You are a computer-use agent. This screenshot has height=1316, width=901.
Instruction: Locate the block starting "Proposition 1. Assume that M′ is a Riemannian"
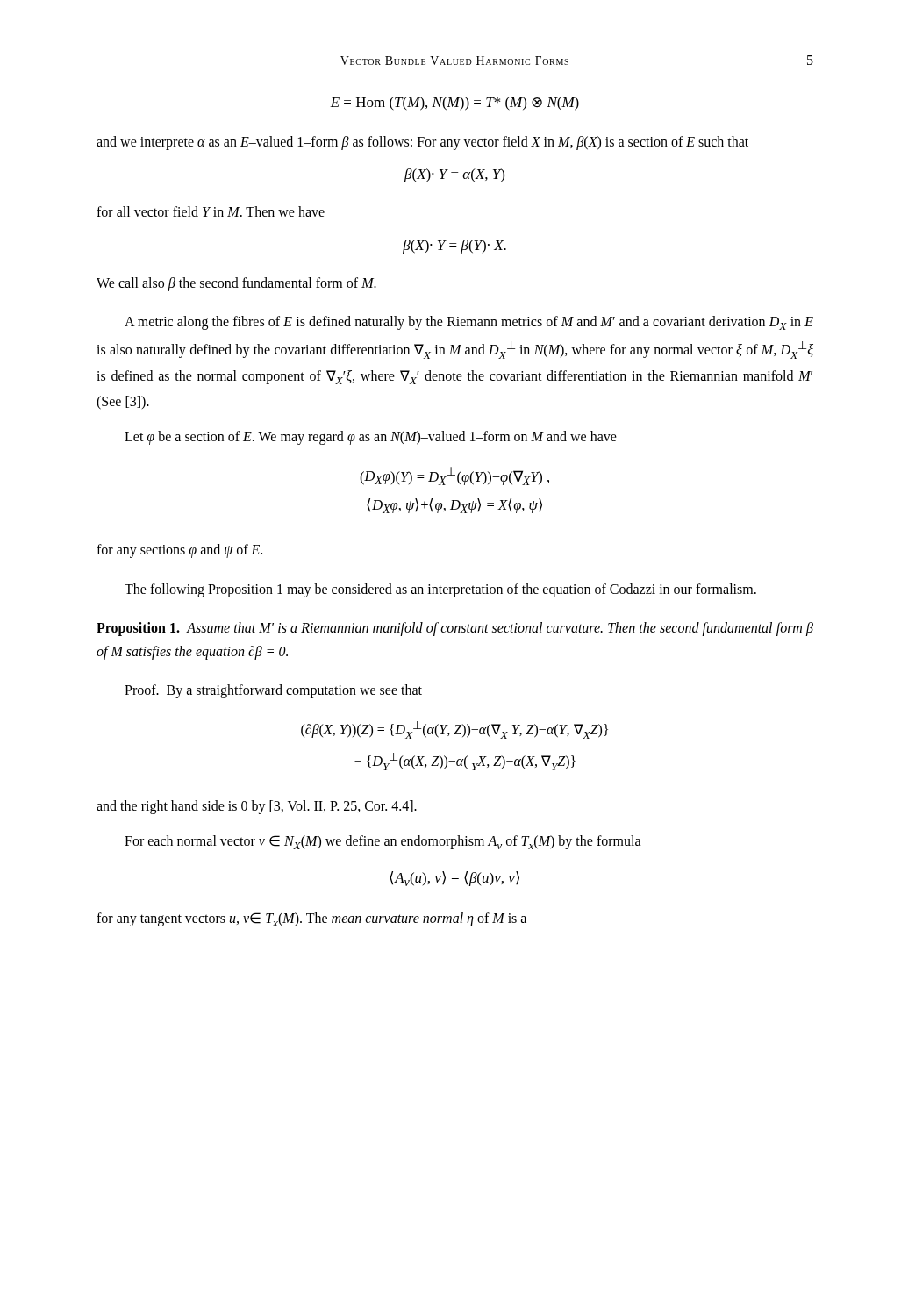tap(455, 639)
